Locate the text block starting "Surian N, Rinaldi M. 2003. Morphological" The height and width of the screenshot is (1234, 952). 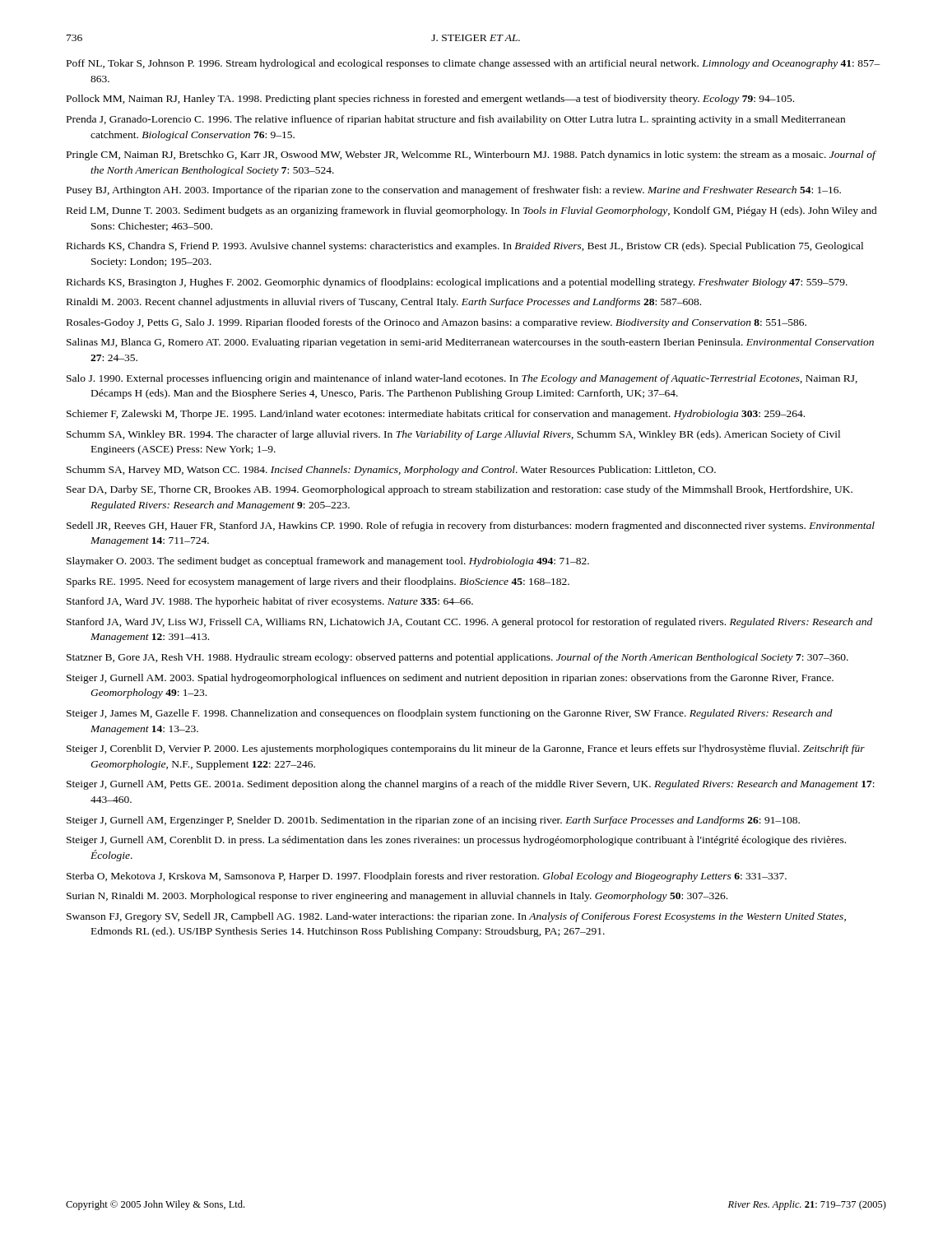397,896
